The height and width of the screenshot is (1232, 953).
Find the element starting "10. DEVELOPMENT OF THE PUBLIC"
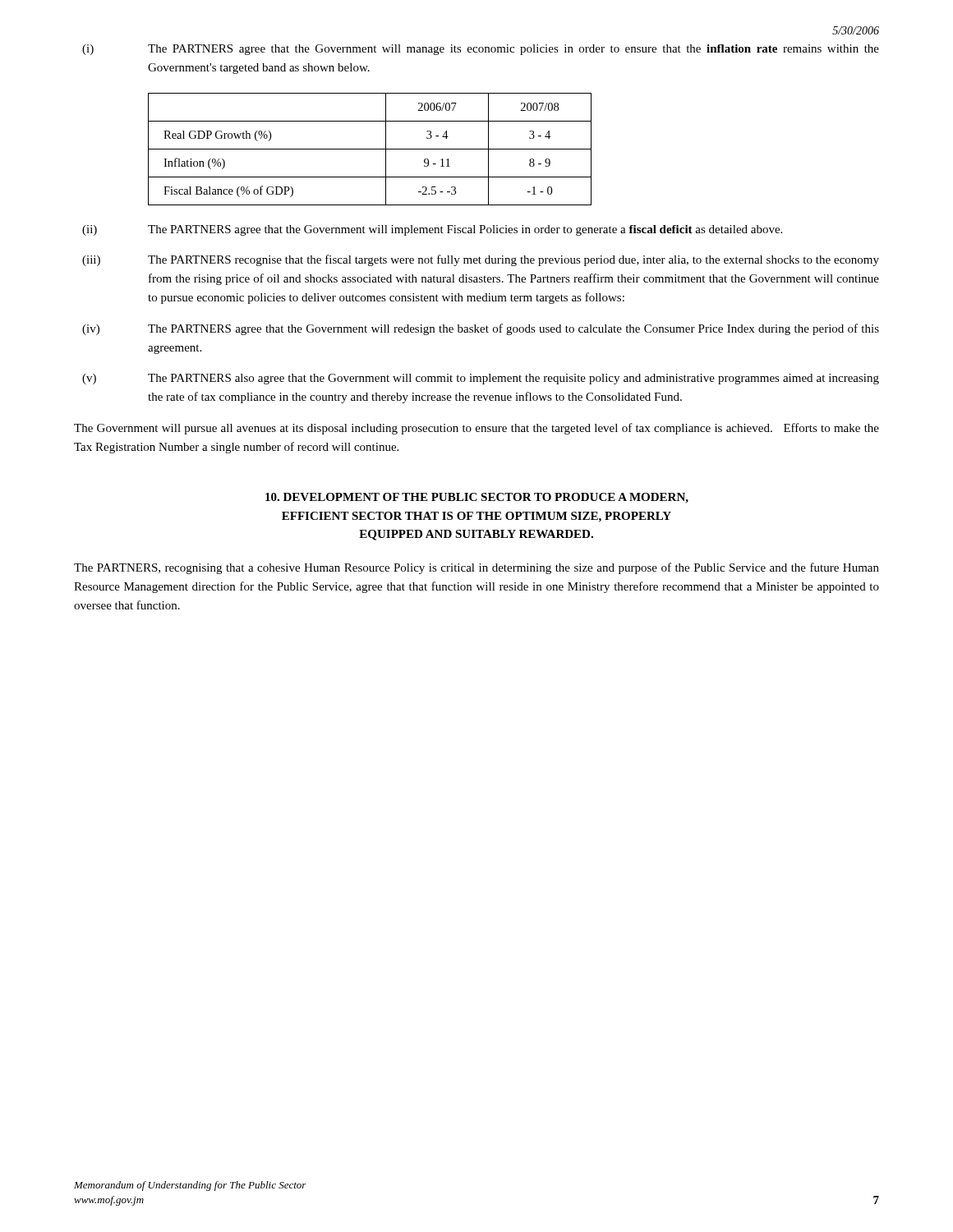(x=476, y=515)
